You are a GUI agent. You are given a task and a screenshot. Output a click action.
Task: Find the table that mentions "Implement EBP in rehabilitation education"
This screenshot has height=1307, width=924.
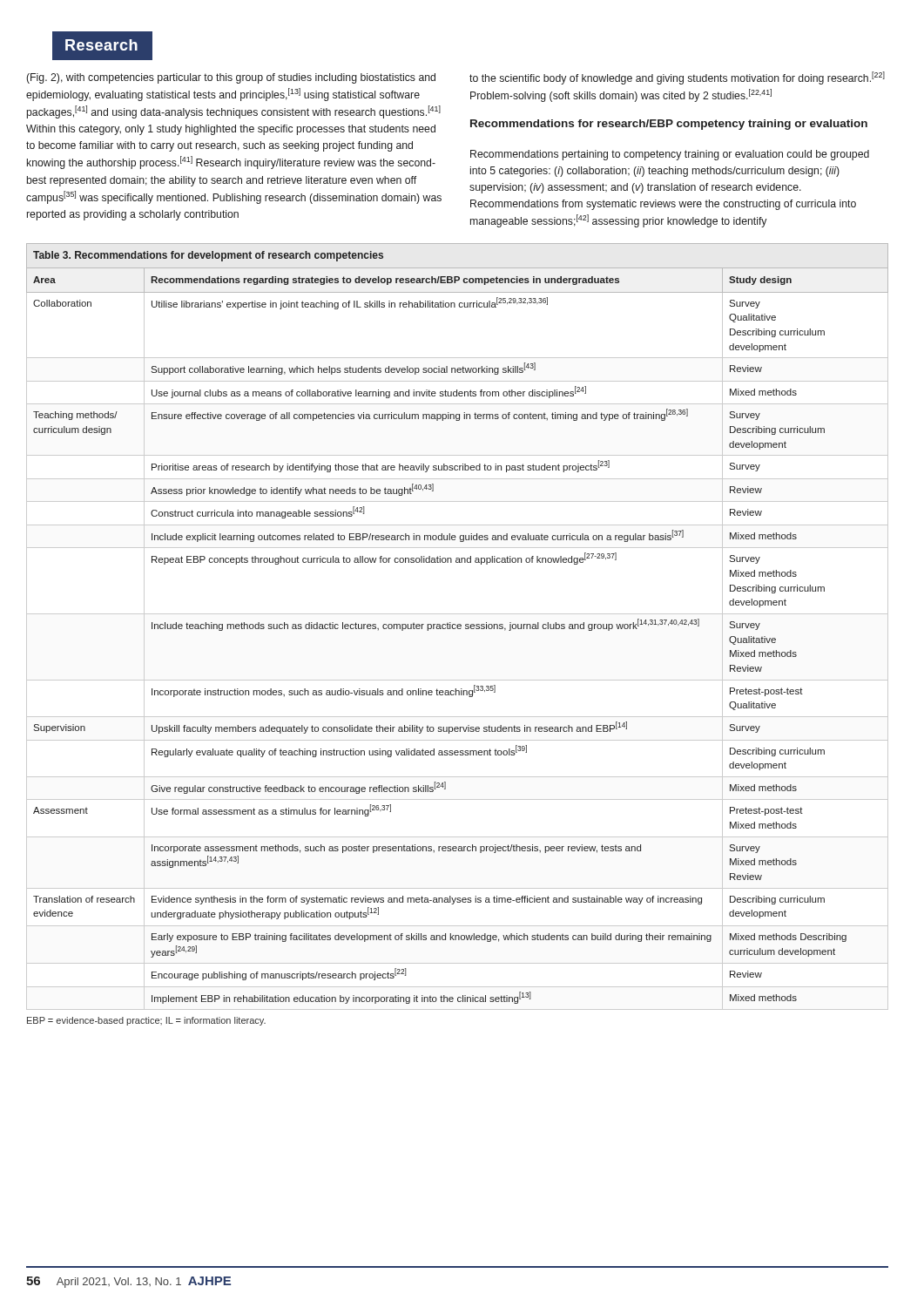click(457, 634)
